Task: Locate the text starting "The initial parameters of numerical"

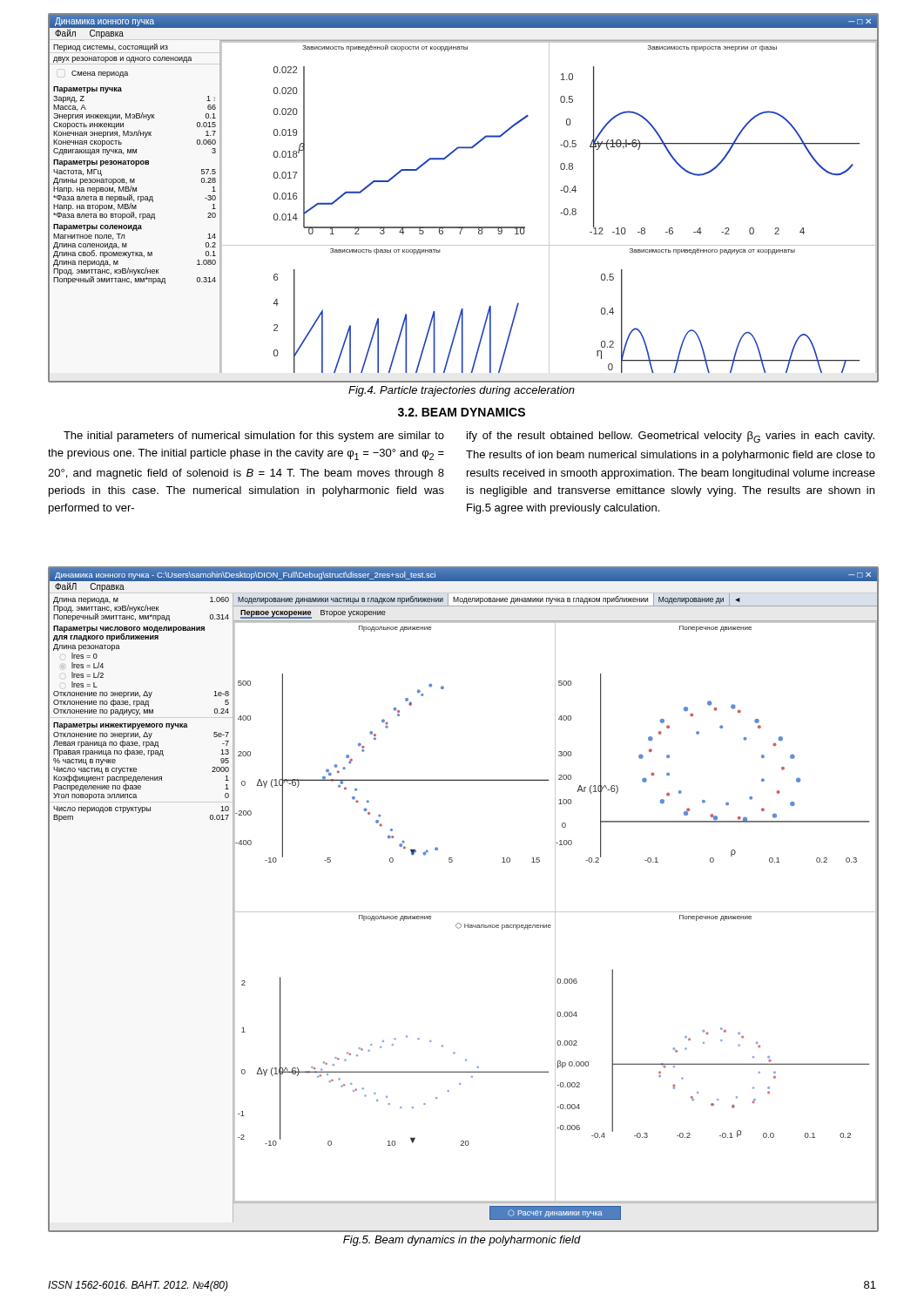Action: point(246,471)
